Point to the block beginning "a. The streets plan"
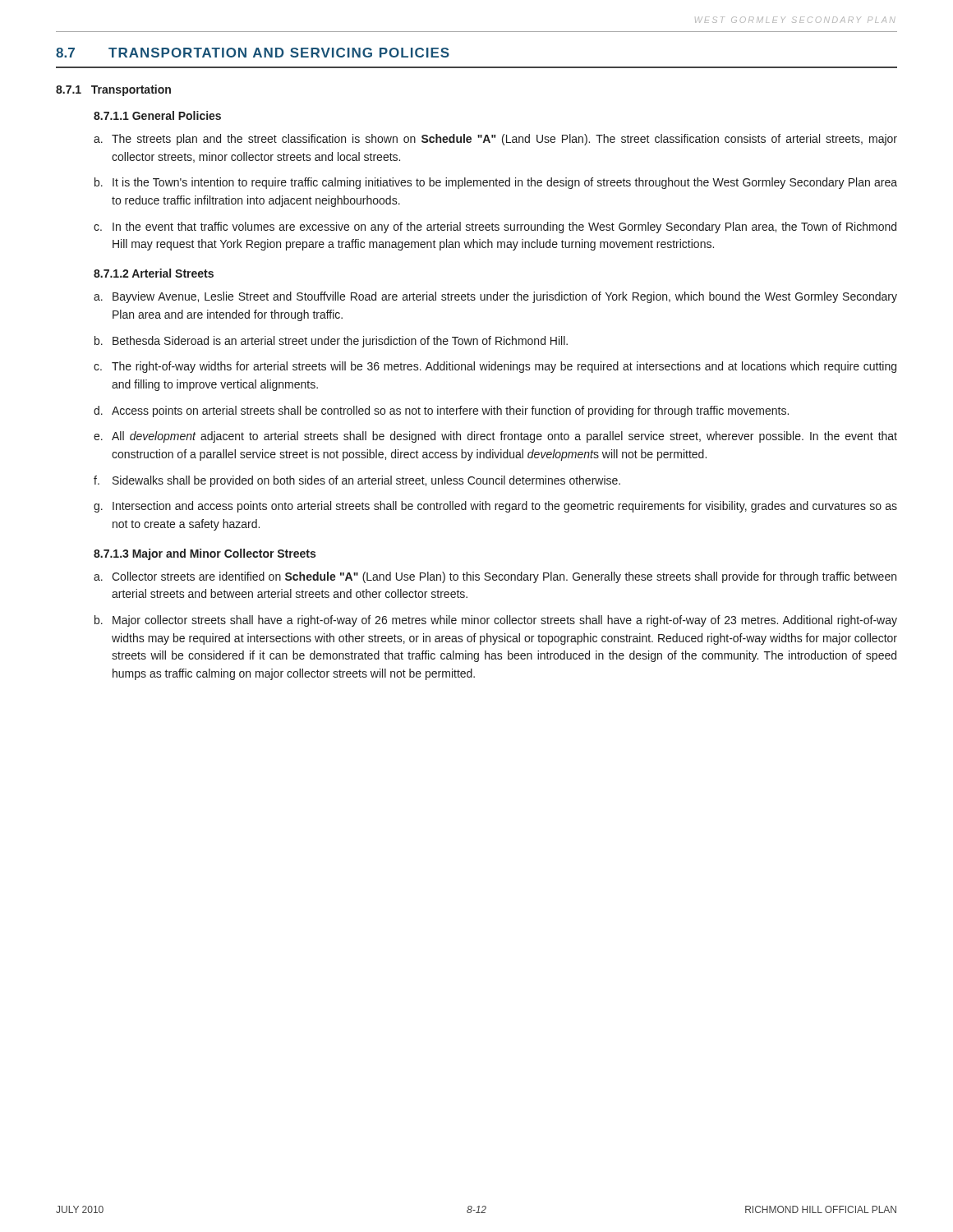The width and height of the screenshot is (953, 1232). (495, 148)
